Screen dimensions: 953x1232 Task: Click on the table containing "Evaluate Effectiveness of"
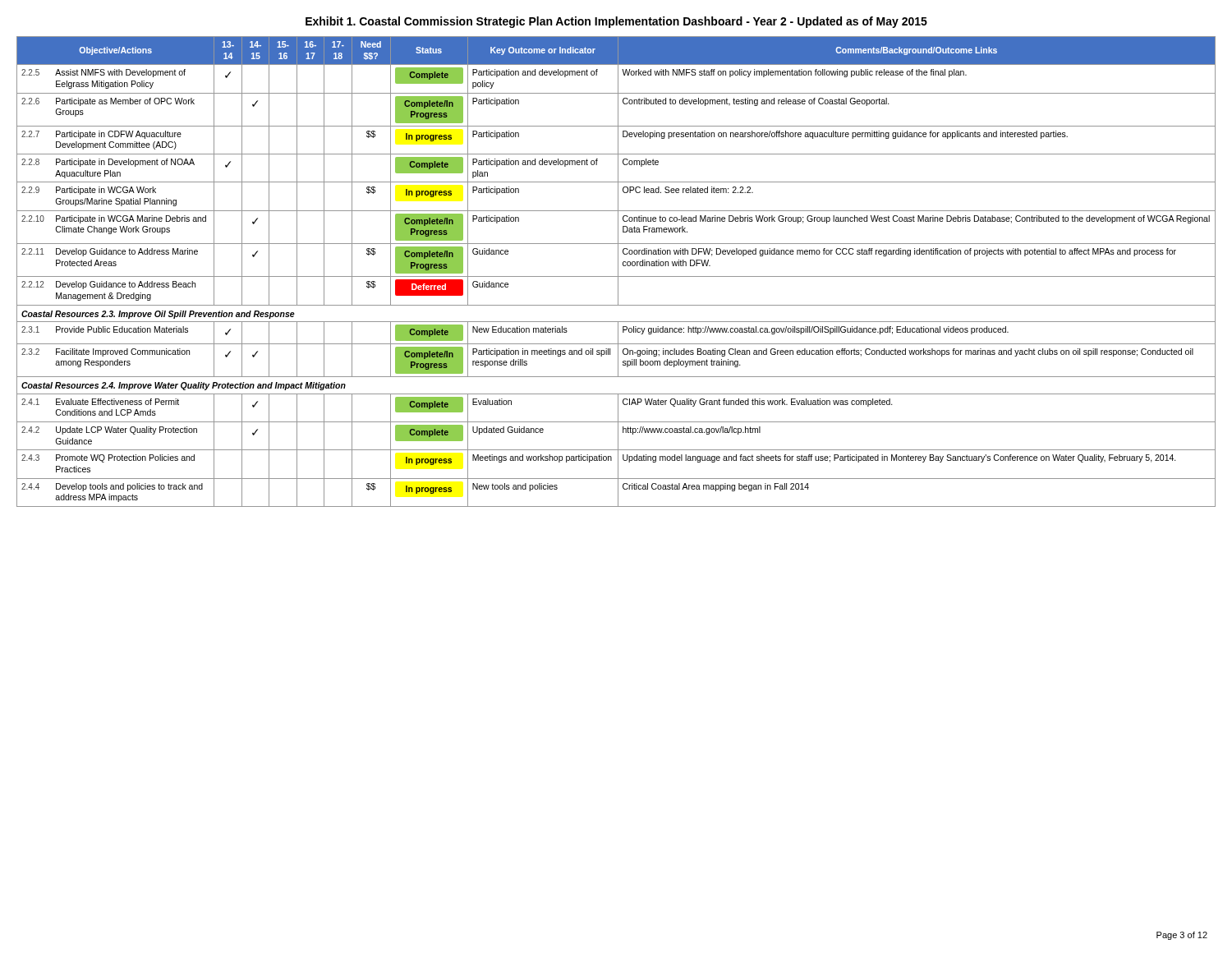[x=616, y=271]
